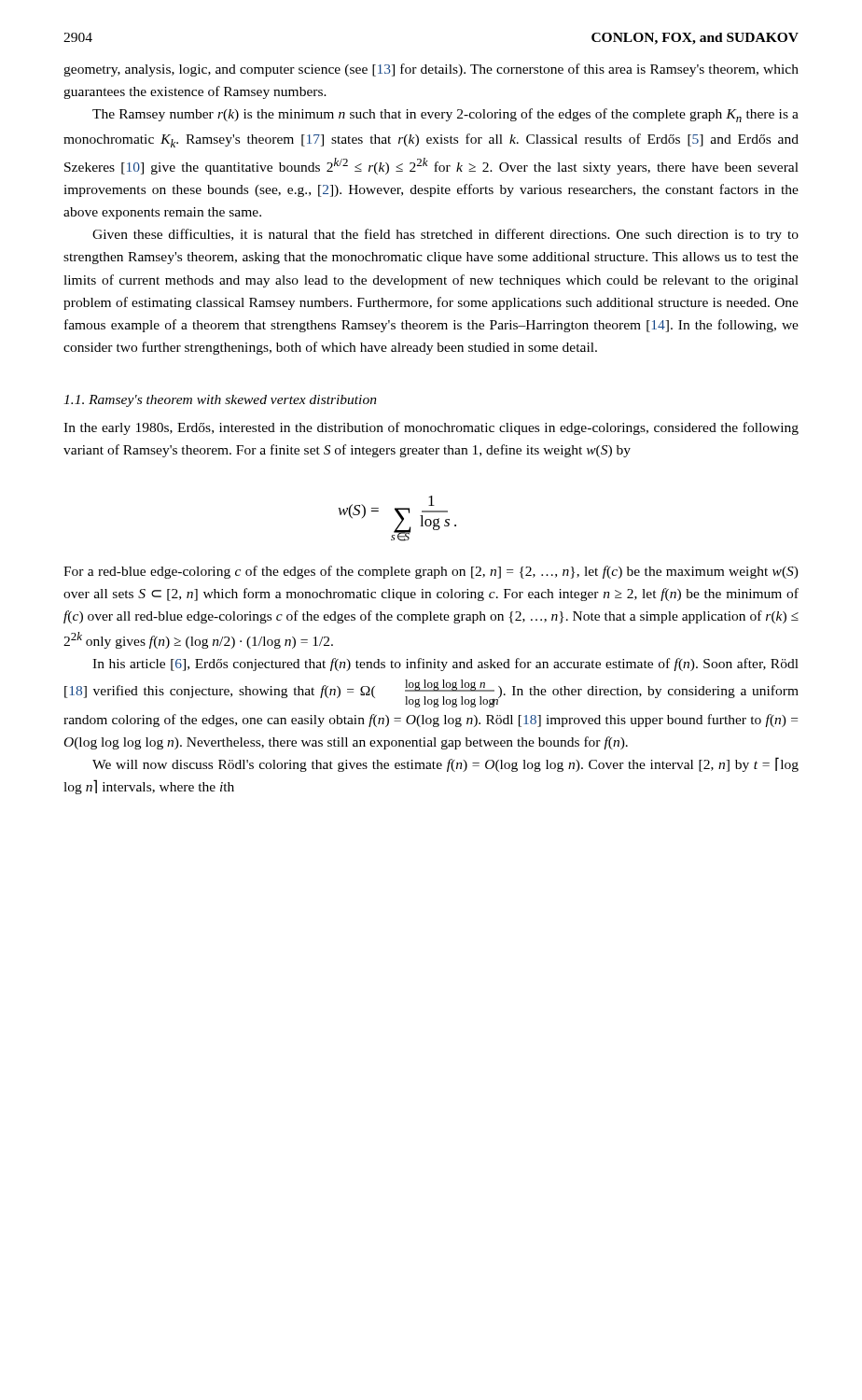The height and width of the screenshot is (1400, 862).
Task: Point to the text block starting "Given these difficulties,"
Action: tap(431, 291)
